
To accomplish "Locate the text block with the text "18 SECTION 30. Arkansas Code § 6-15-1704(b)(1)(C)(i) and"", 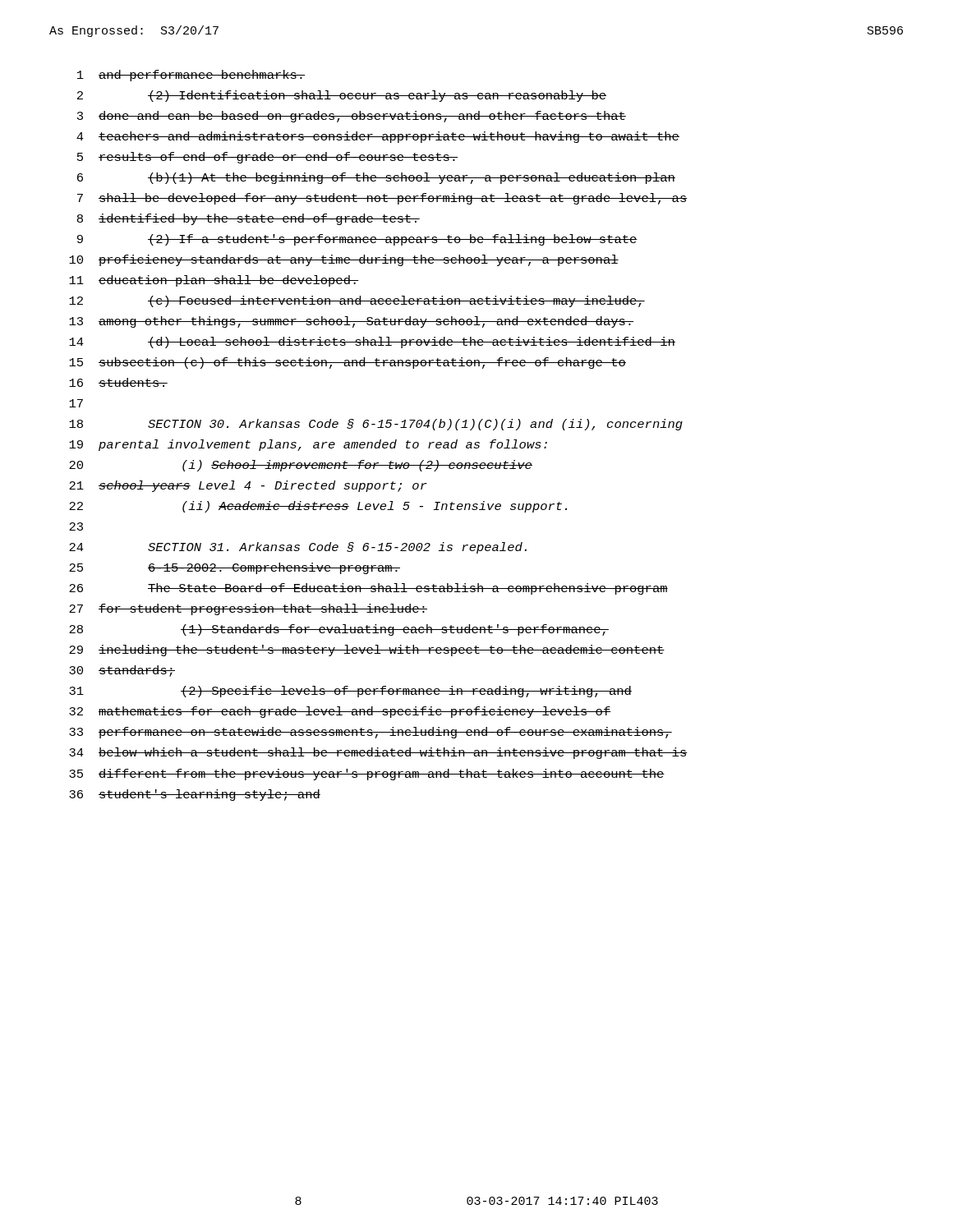I will pos(476,425).
